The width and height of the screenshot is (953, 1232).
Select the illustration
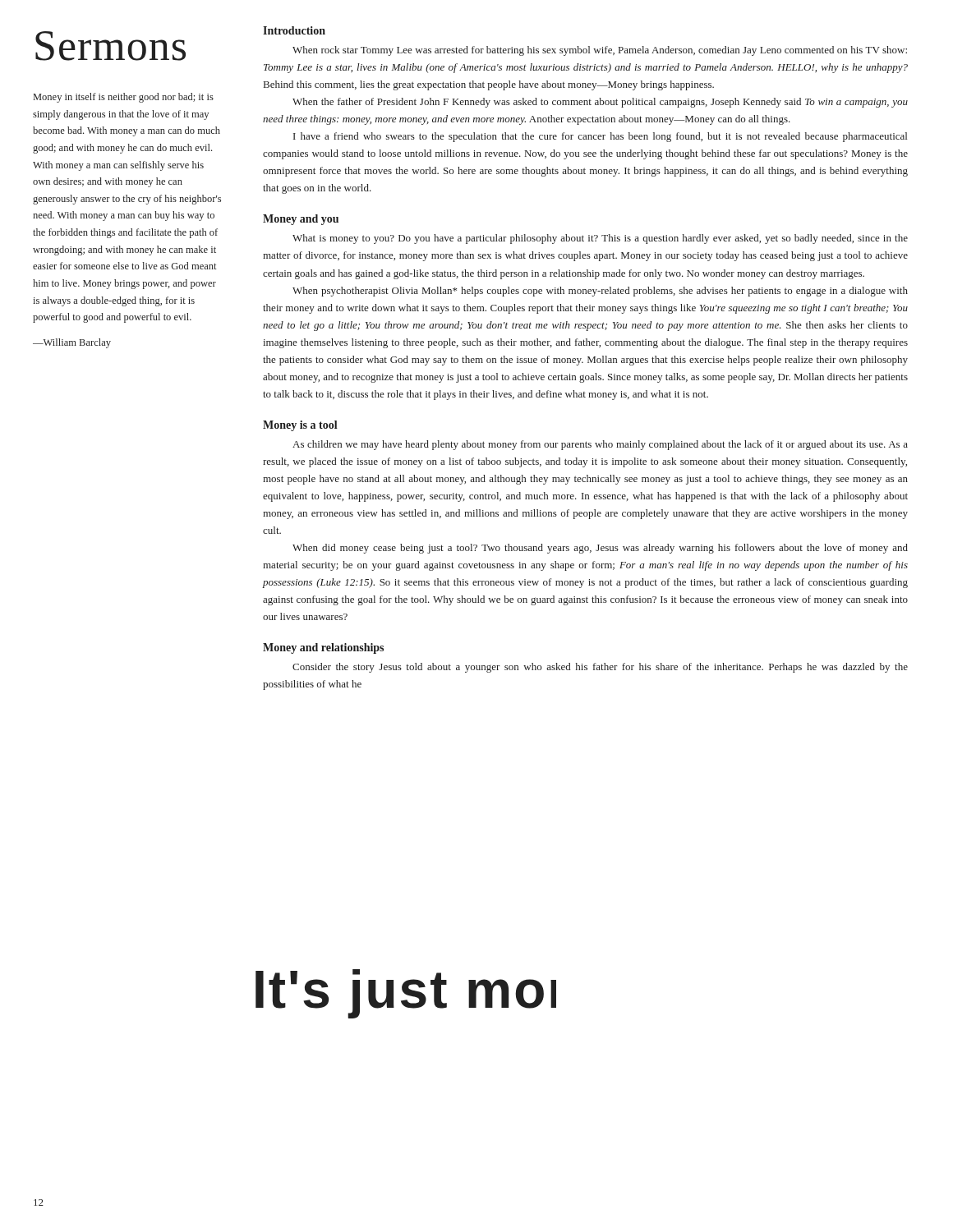[x=404, y=991]
